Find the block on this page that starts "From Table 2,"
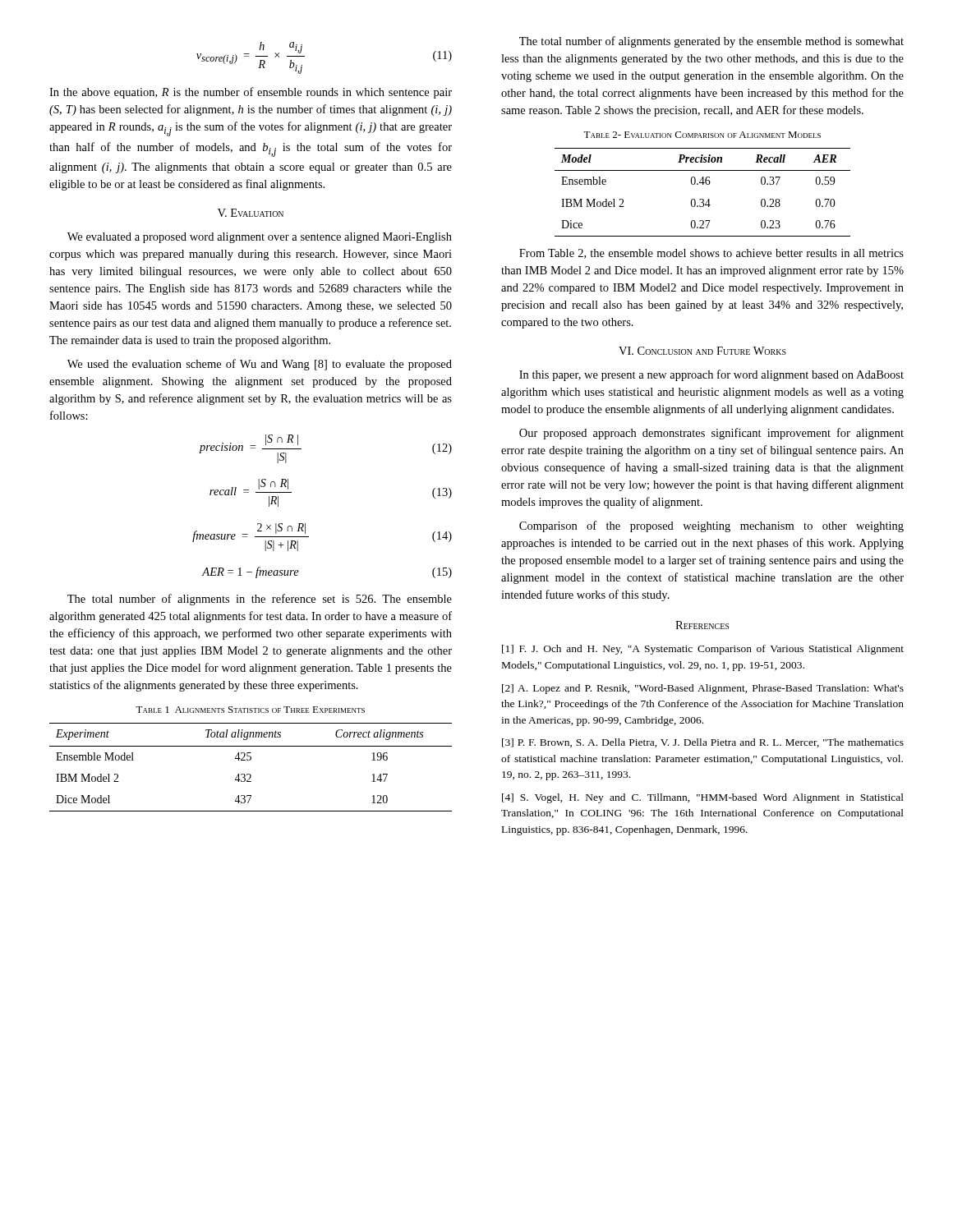The width and height of the screenshot is (953, 1232). (702, 288)
